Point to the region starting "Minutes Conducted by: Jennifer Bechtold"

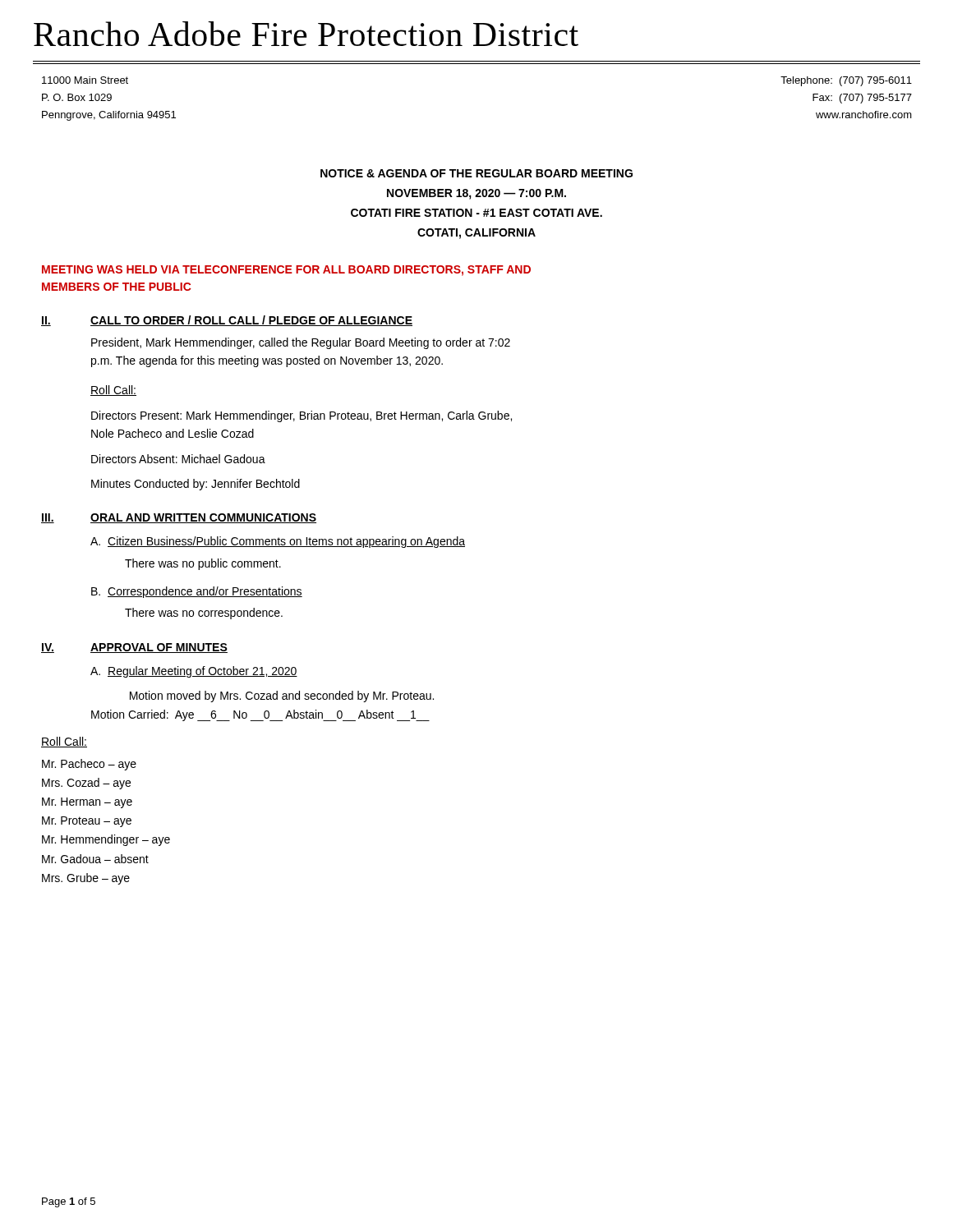[x=195, y=484]
